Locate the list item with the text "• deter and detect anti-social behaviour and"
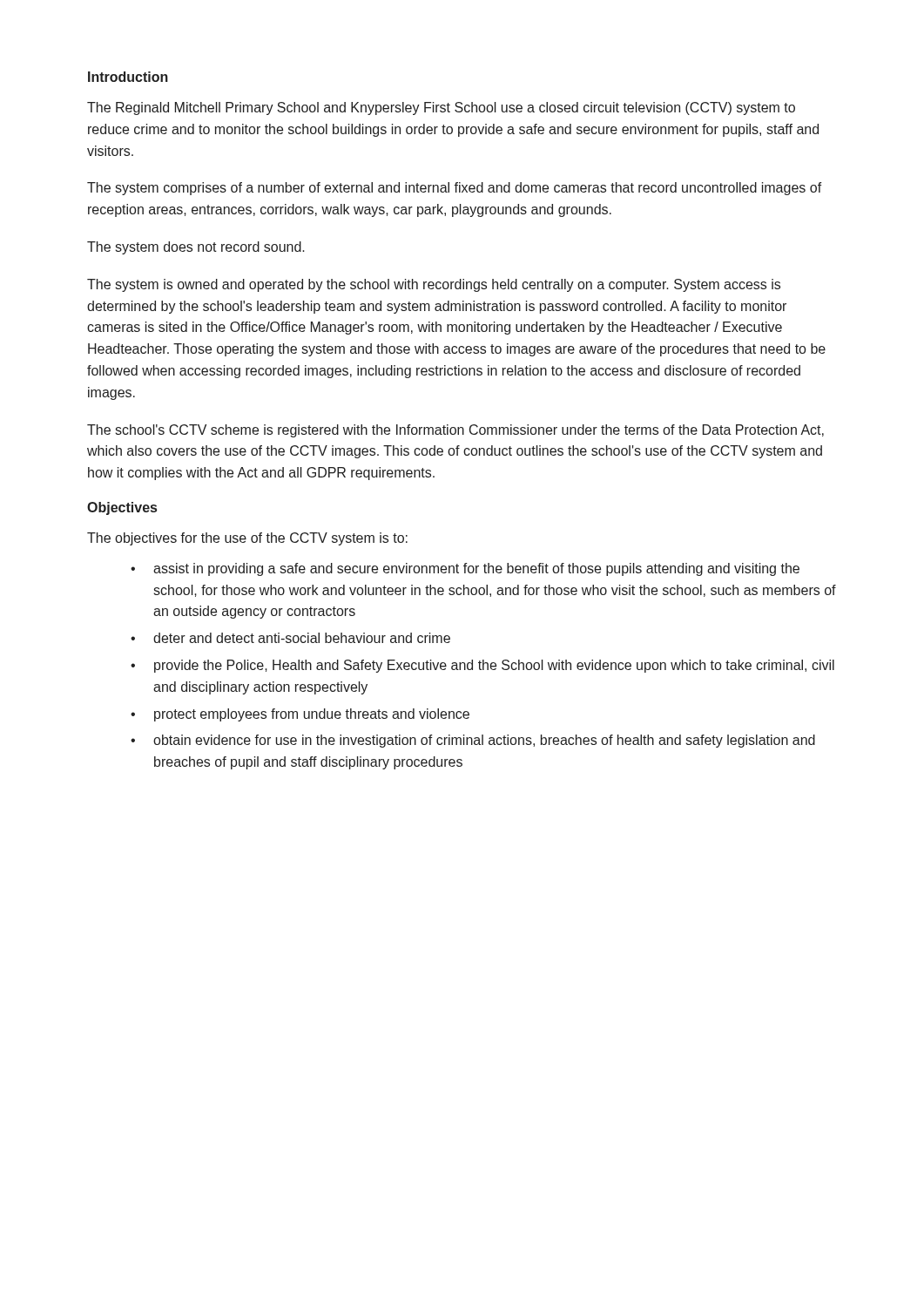This screenshot has height=1307, width=924. [x=290, y=638]
